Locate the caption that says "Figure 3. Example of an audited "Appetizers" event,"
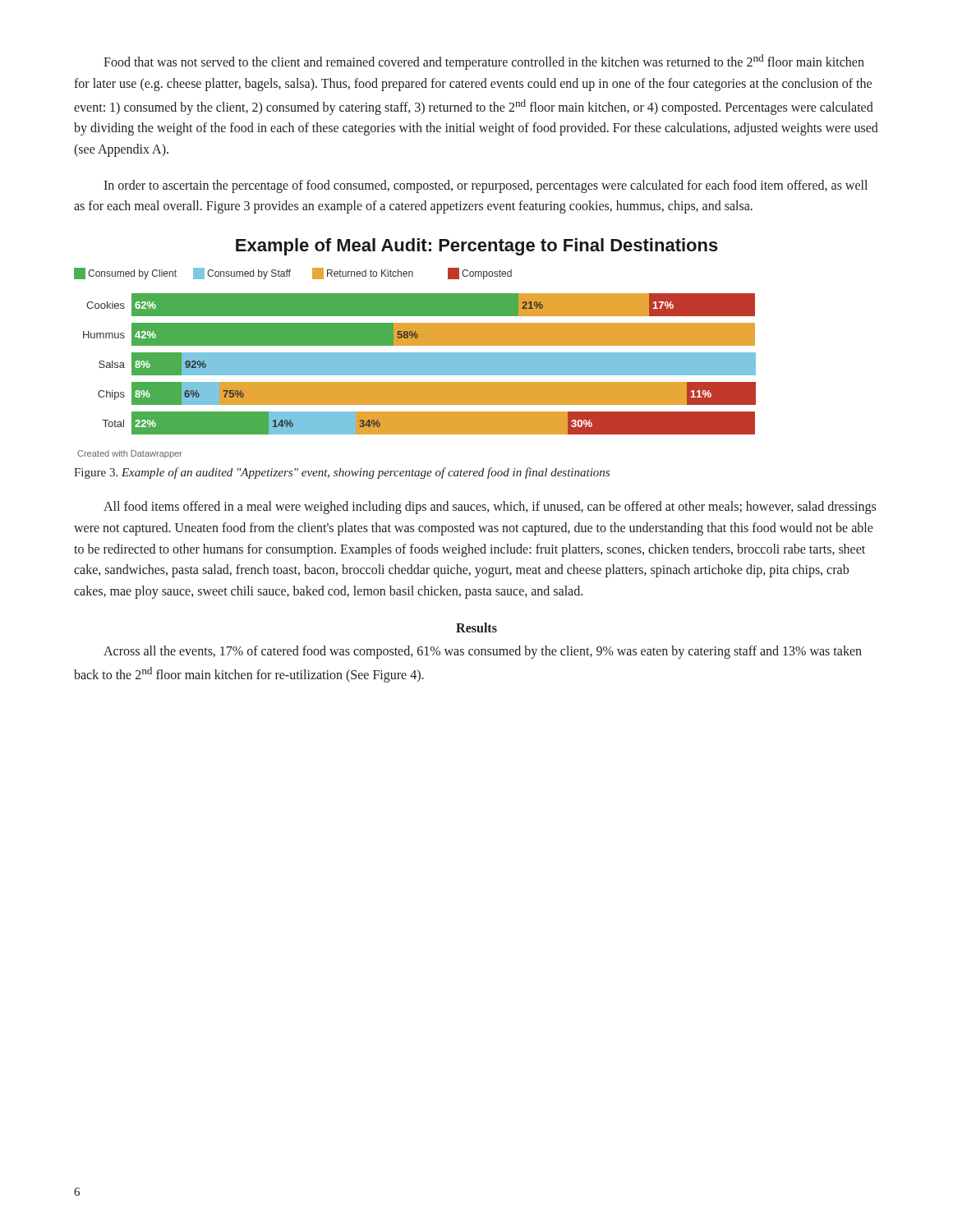The image size is (953, 1232). coord(342,472)
